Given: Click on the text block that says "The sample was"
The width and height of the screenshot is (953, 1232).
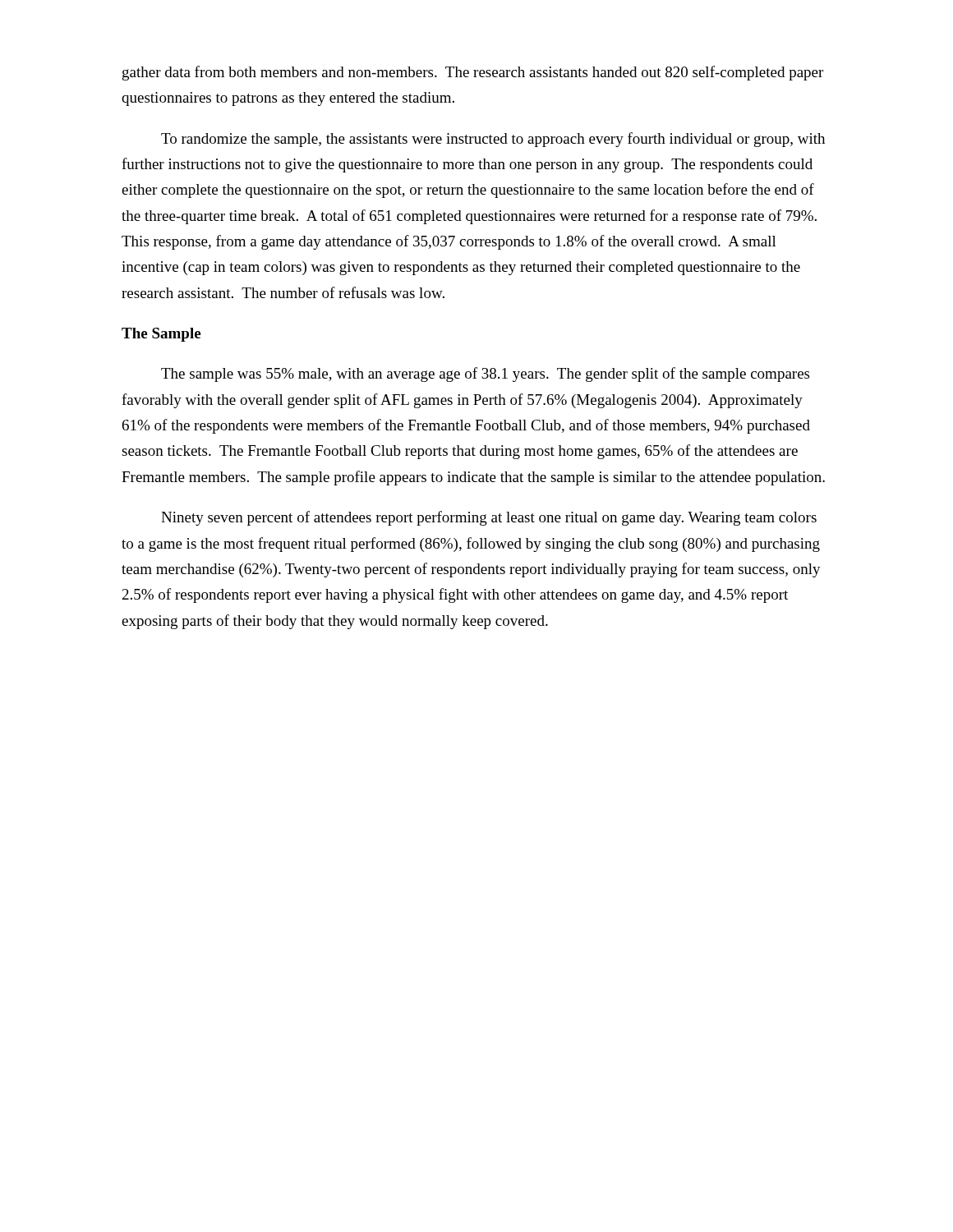Looking at the screenshot, I should point(476,425).
